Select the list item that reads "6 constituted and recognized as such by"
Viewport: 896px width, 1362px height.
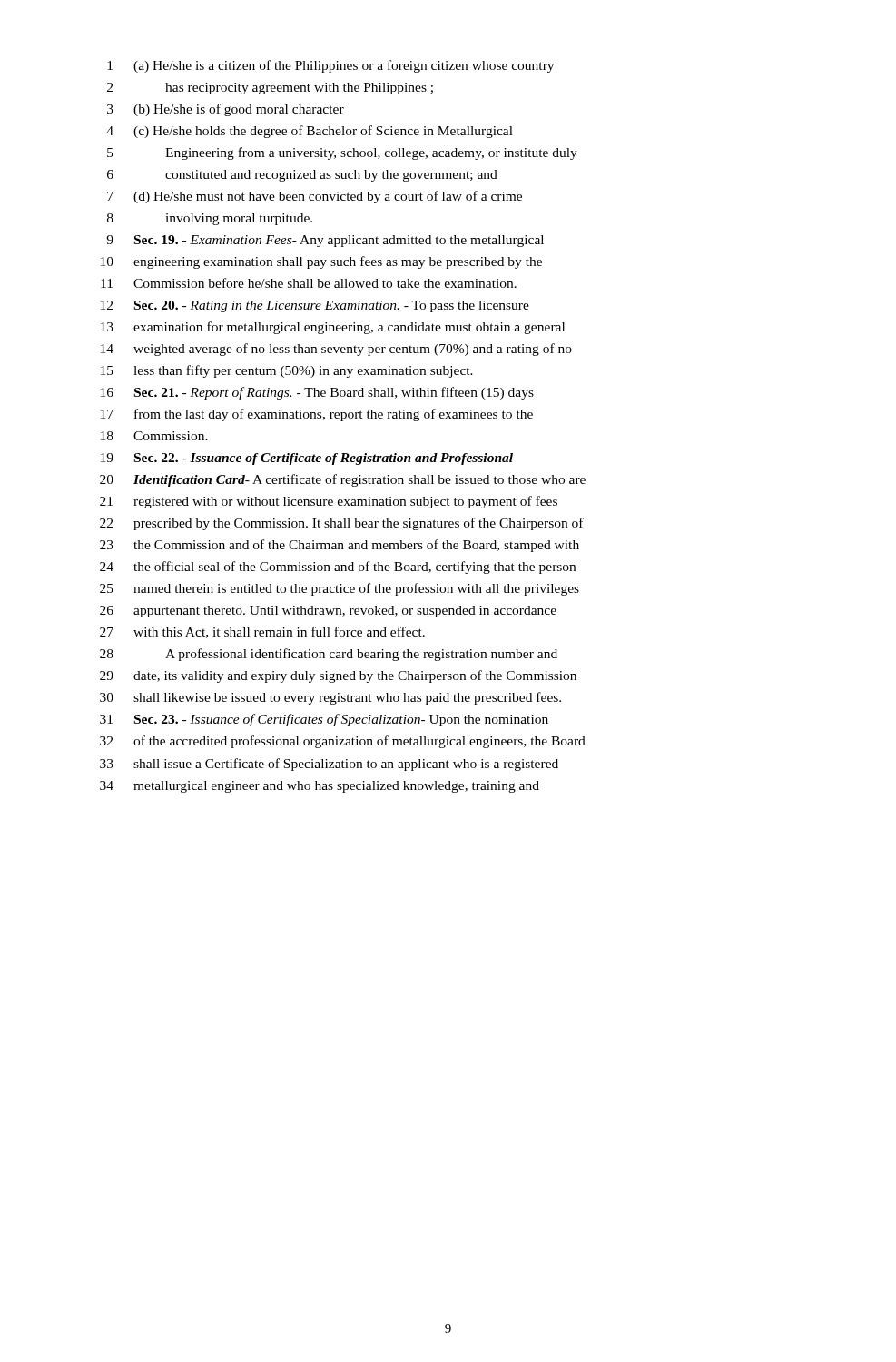455,174
